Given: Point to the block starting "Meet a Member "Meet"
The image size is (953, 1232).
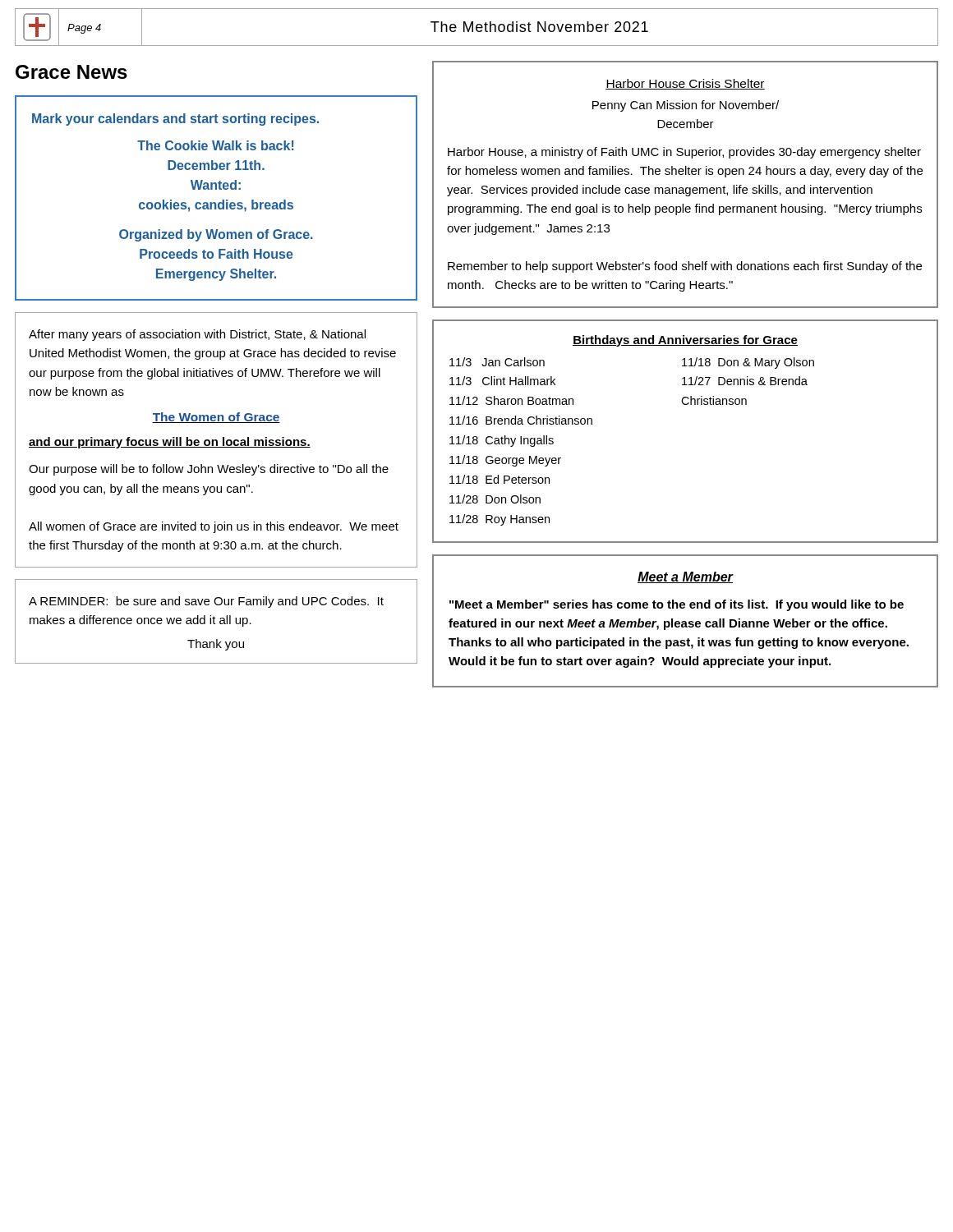Looking at the screenshot, I should [685, 618].
